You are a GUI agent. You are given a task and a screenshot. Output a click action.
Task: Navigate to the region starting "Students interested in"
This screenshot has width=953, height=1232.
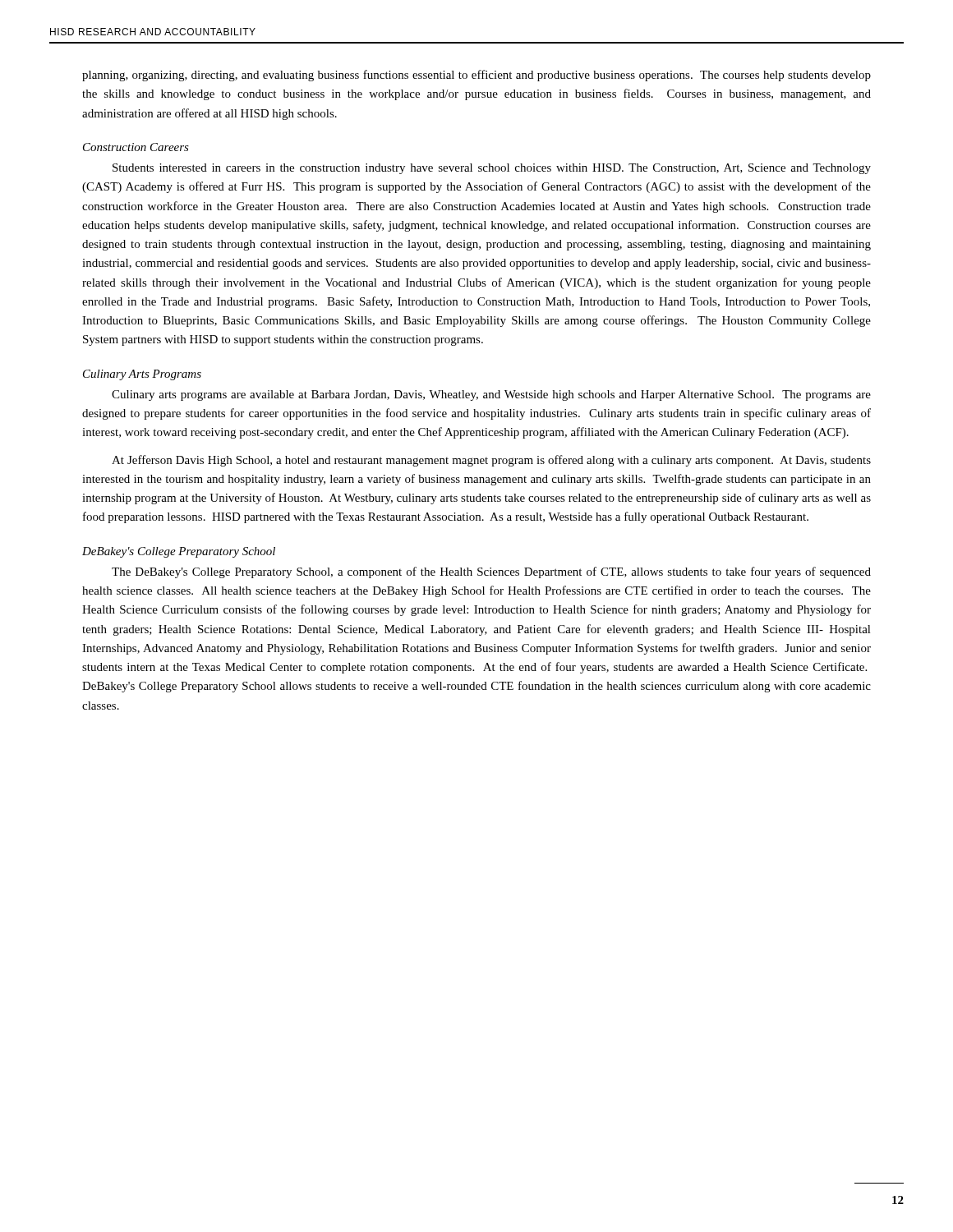476,253
